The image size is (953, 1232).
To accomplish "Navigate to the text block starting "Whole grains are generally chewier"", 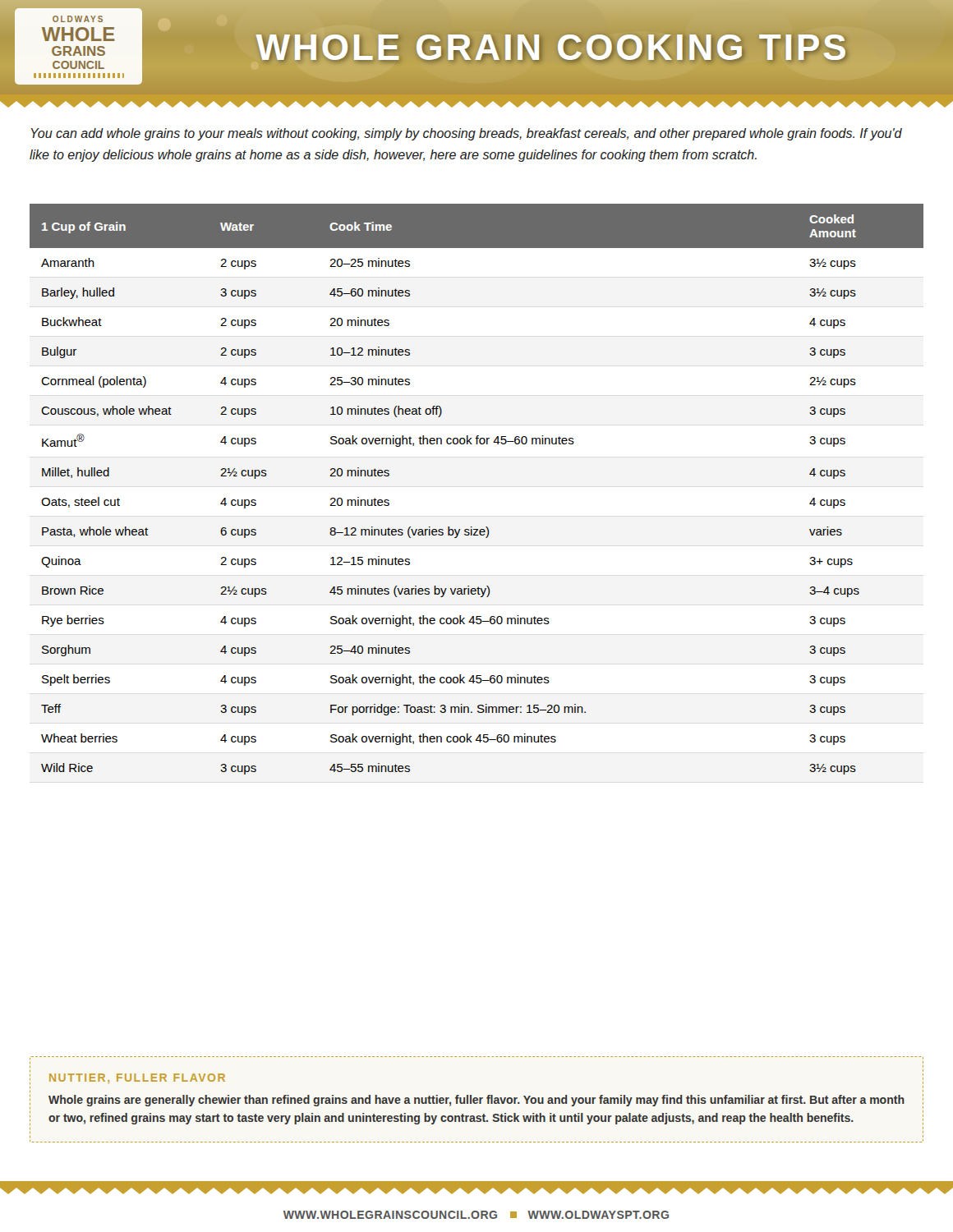I will [x=476, y=1109].
